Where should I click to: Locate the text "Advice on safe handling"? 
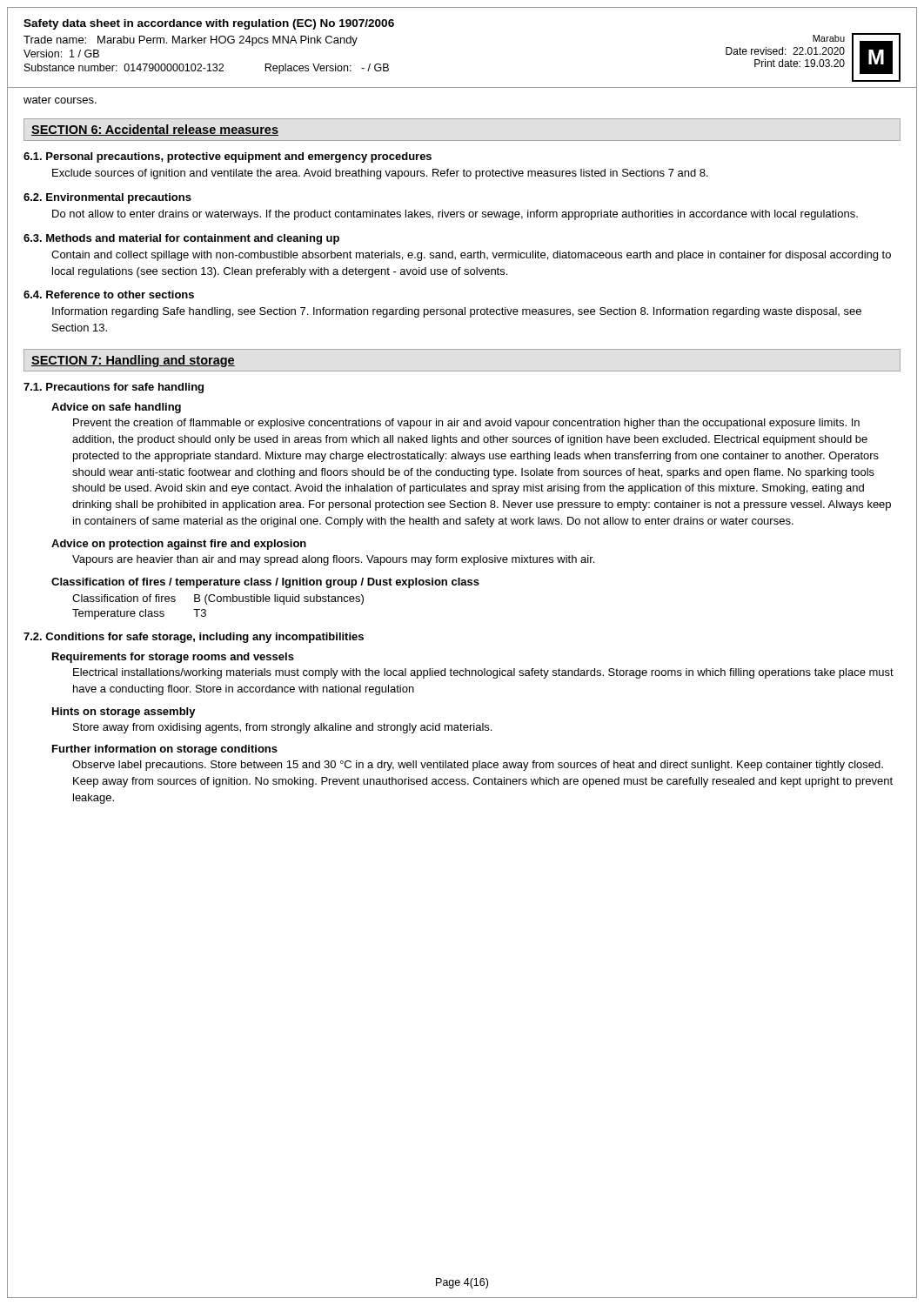tap(116, 407)
